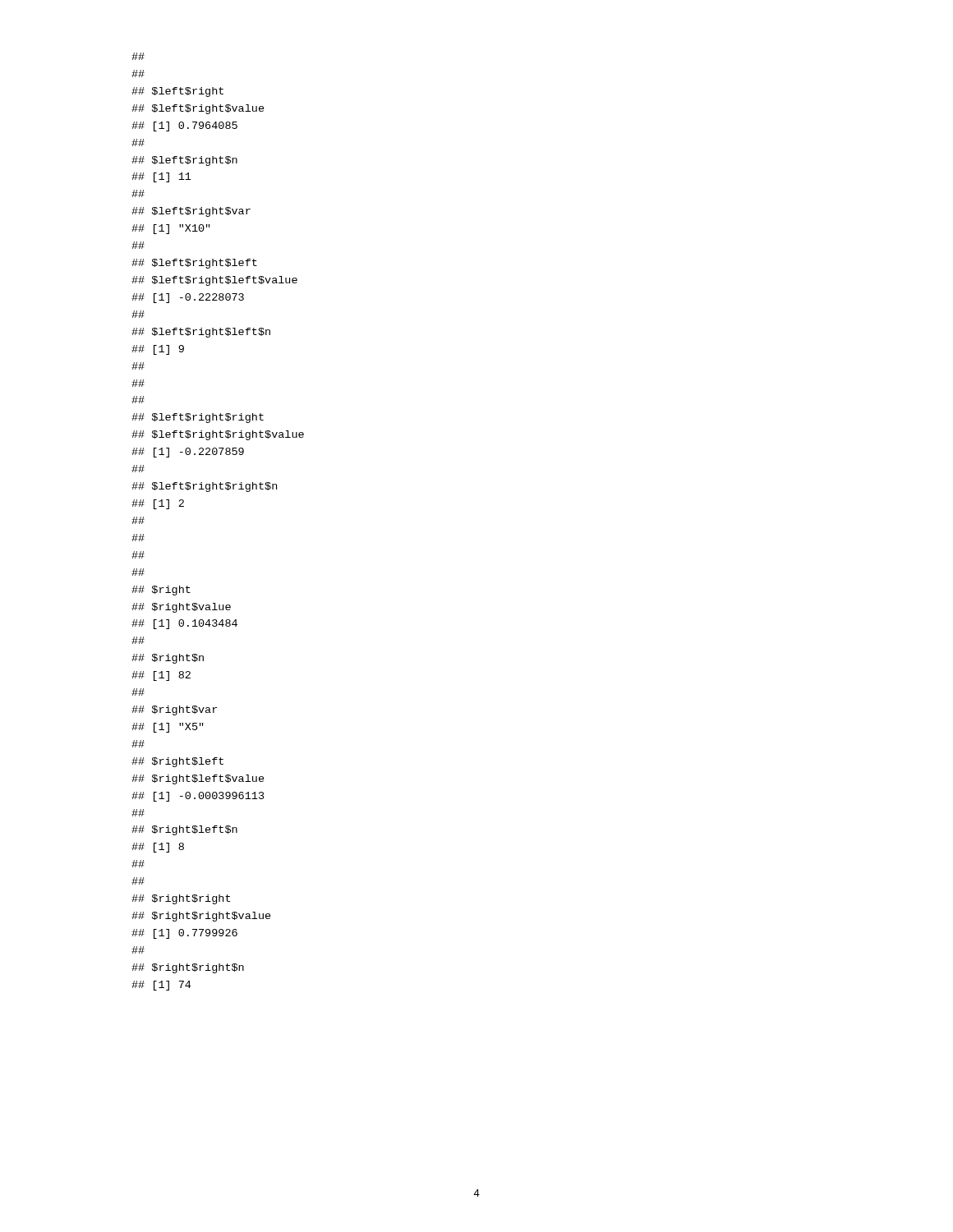Locate the region starting "## ## $left$right ## $left$right$value ## [1]"
Image resolution: width=953 pixels, height=1232 pixels.
point(138,56)
